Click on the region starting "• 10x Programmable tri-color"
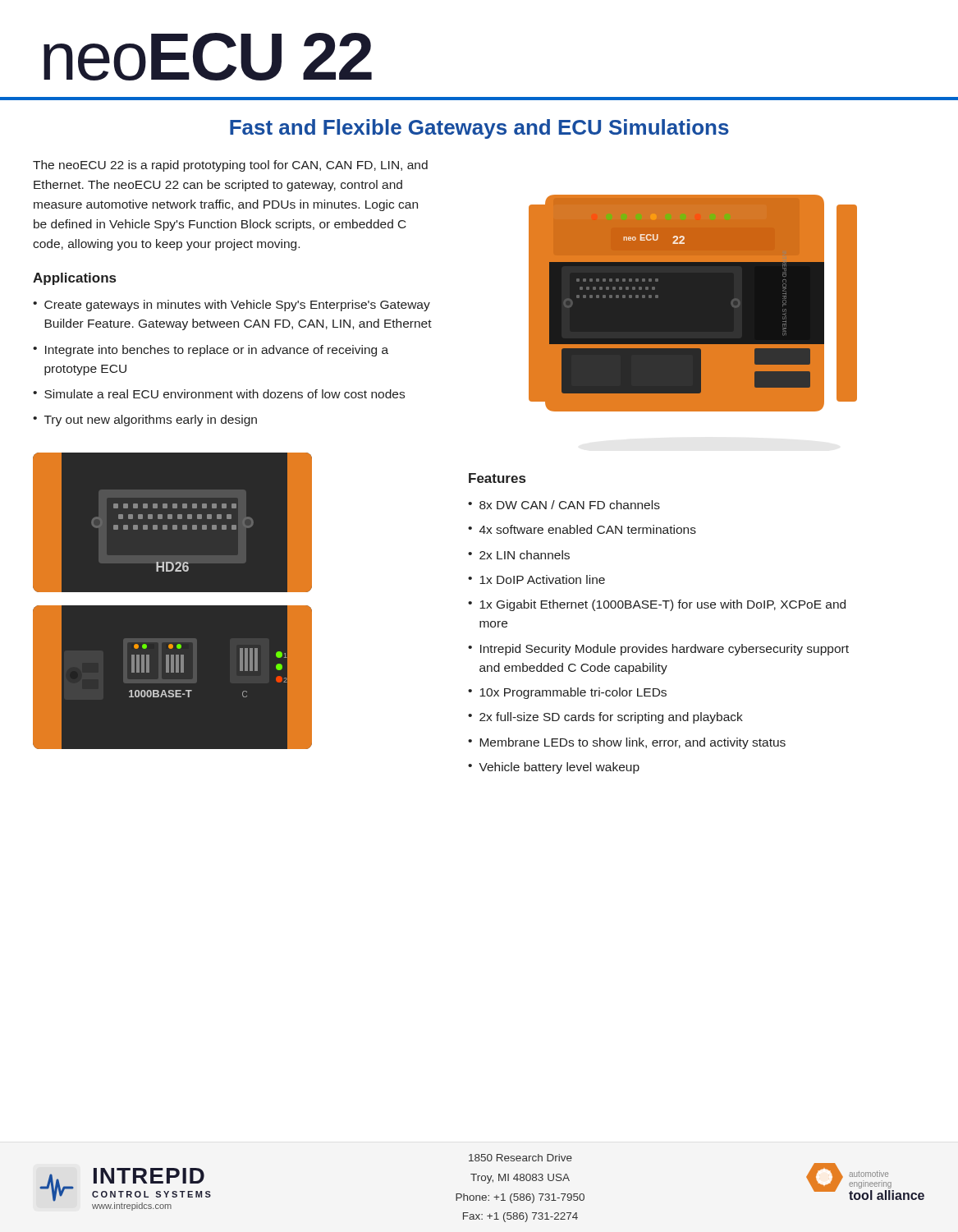 click(567, 692)
